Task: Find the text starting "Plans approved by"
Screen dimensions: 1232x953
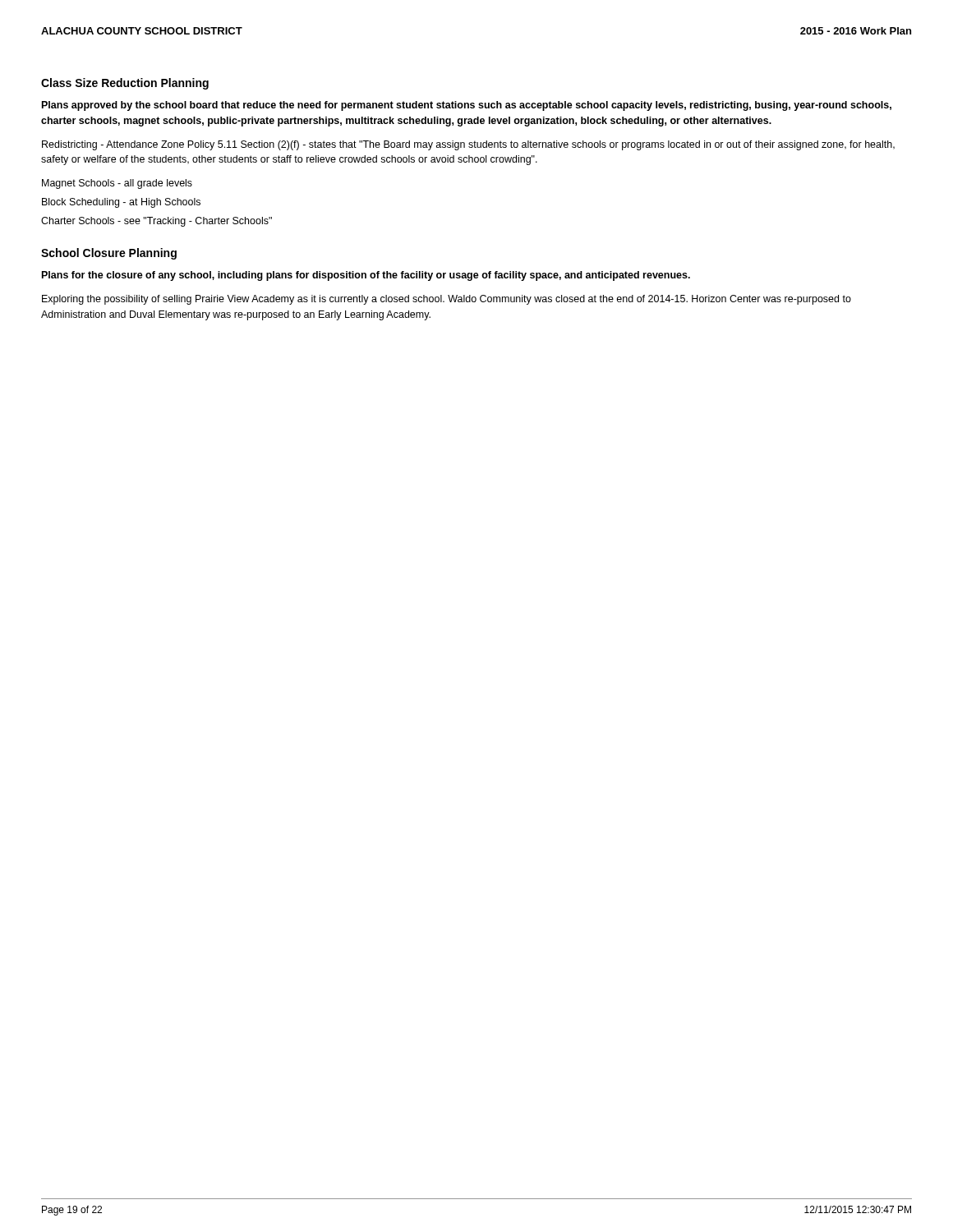Action: point(466,113)
